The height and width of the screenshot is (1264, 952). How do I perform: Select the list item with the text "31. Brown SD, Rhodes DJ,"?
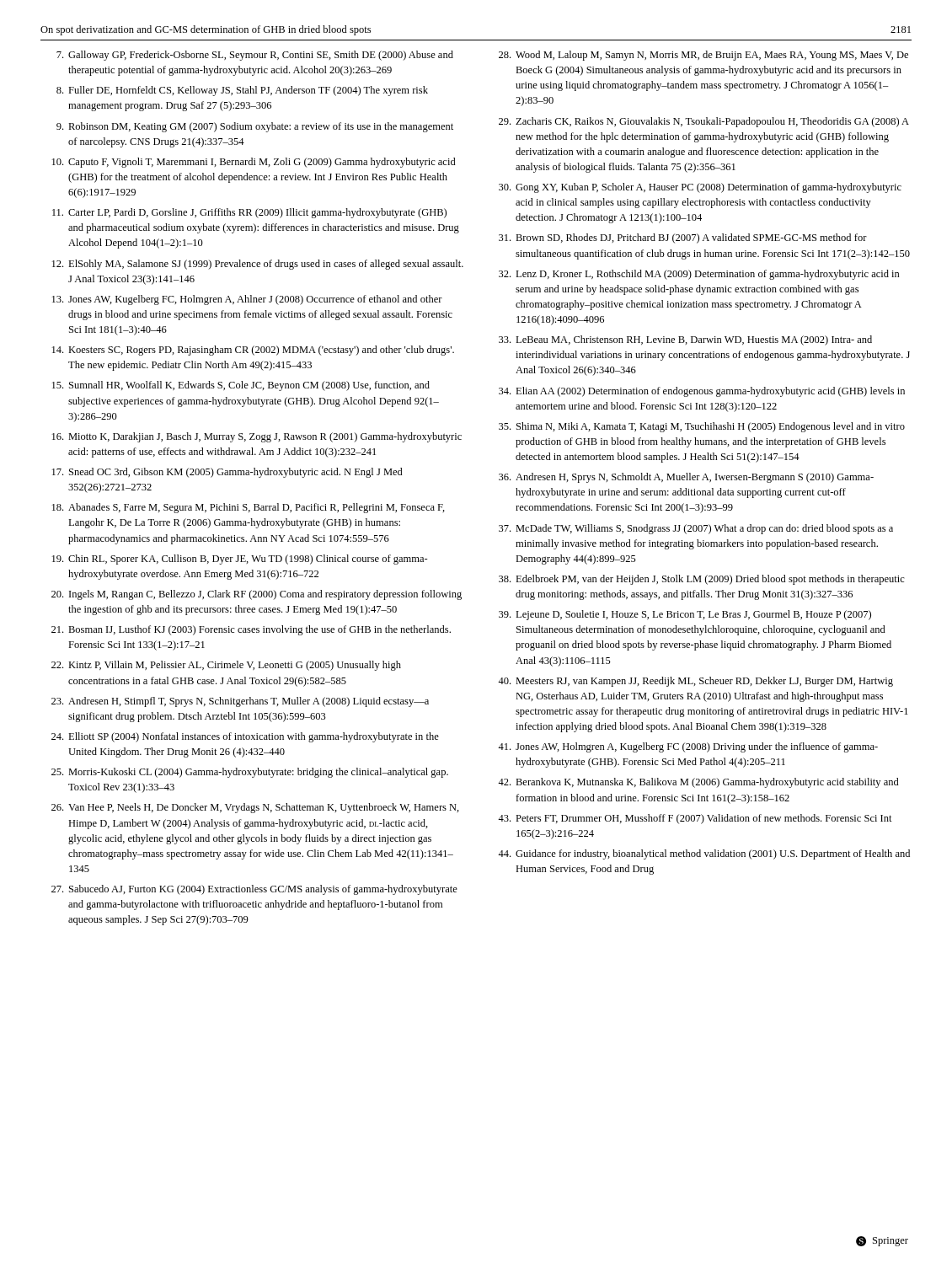[700, 246]
